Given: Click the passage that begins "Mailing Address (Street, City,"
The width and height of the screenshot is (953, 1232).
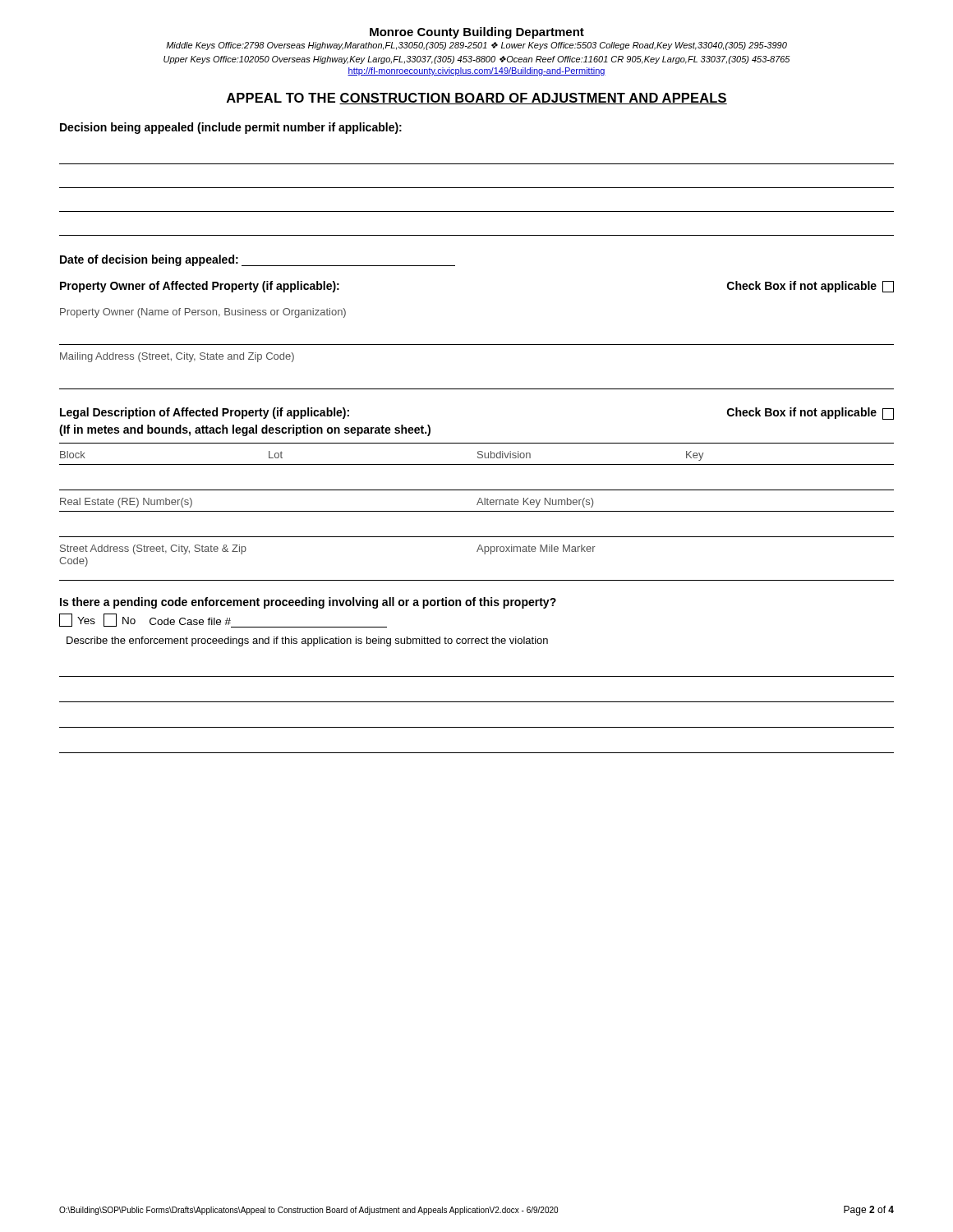Looking at the screenshot, I should tap(177, 357).
